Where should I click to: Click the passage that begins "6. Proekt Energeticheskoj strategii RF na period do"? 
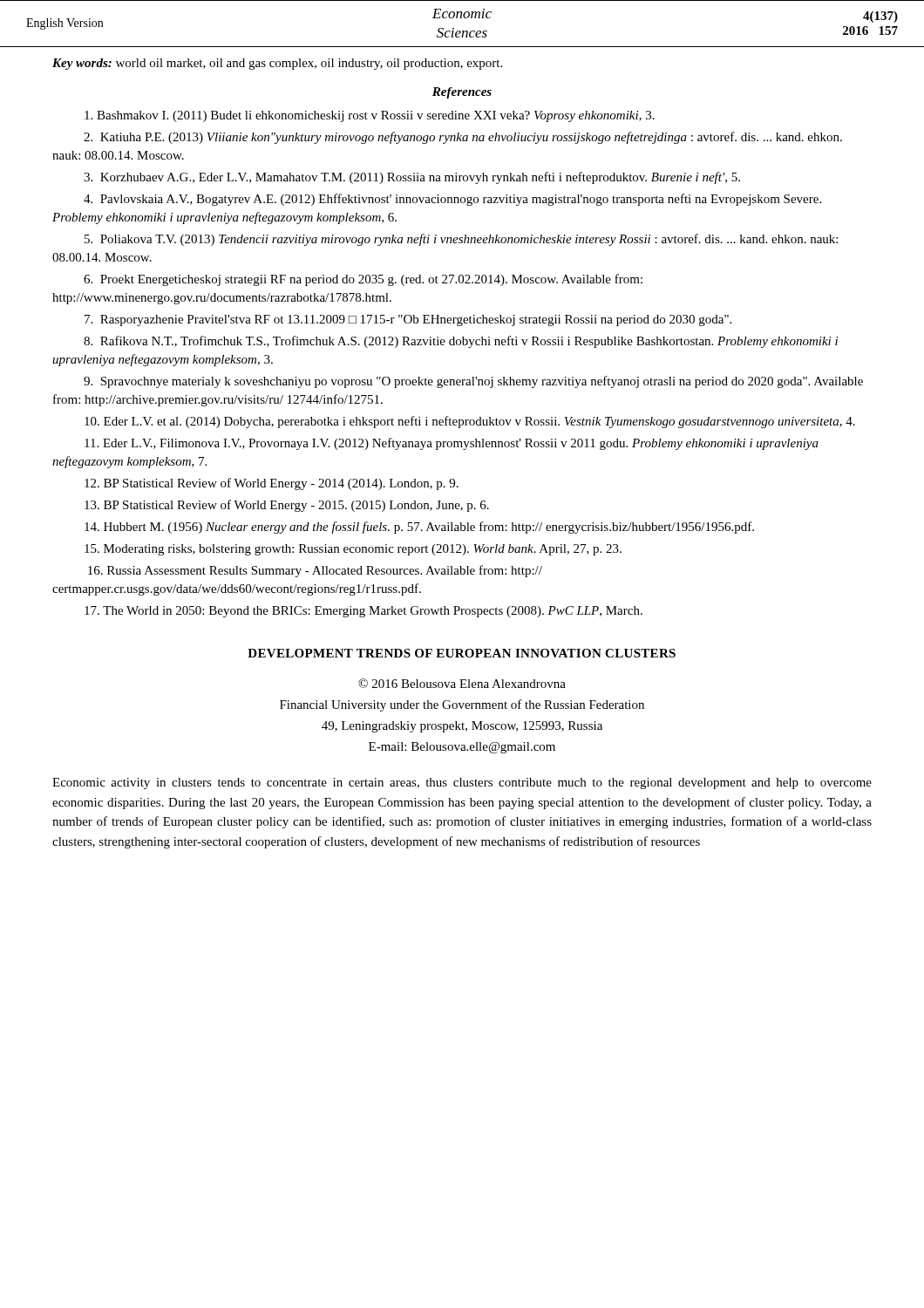coord(348,288)
